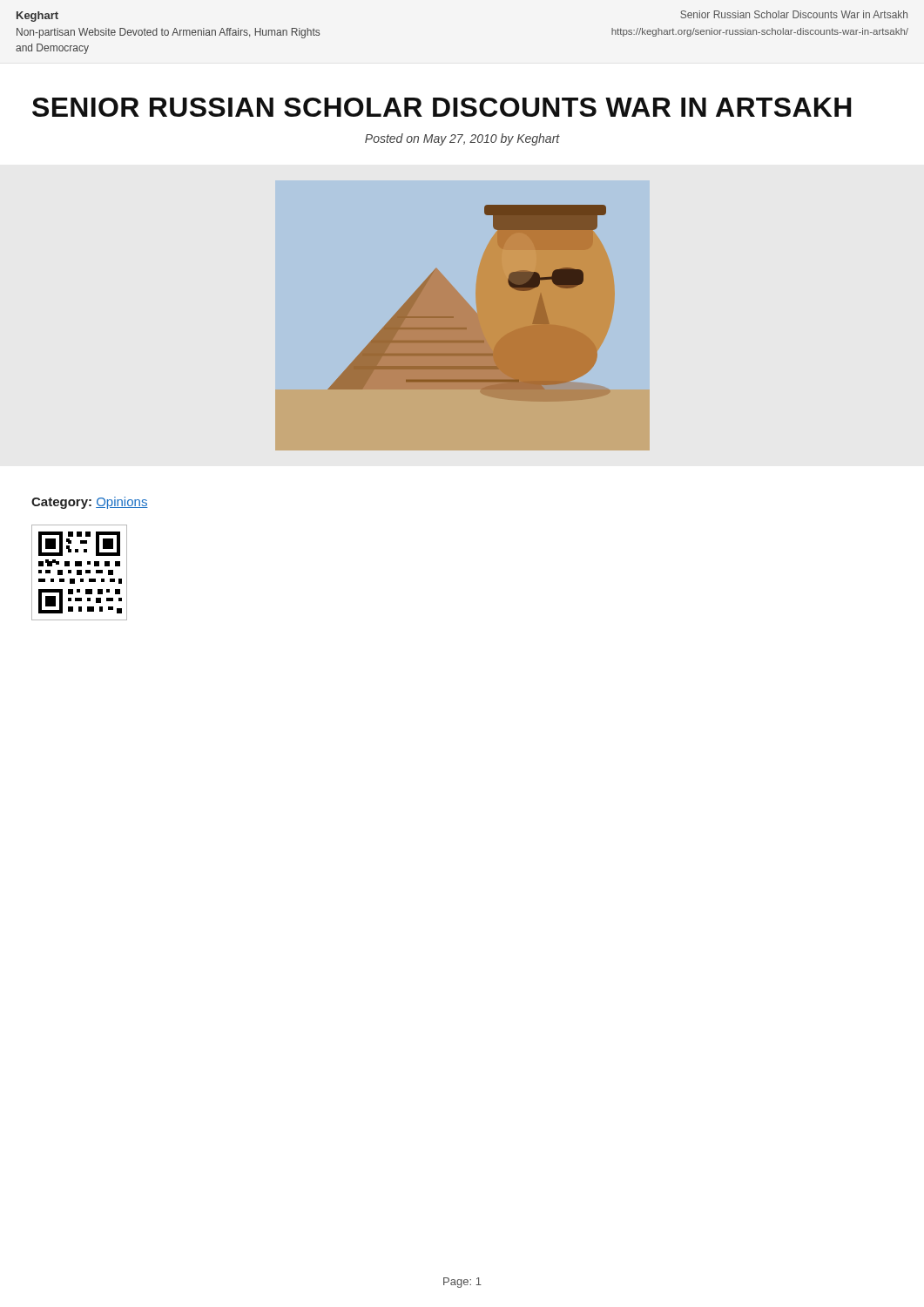Locate the photo

tap(462, 316)
